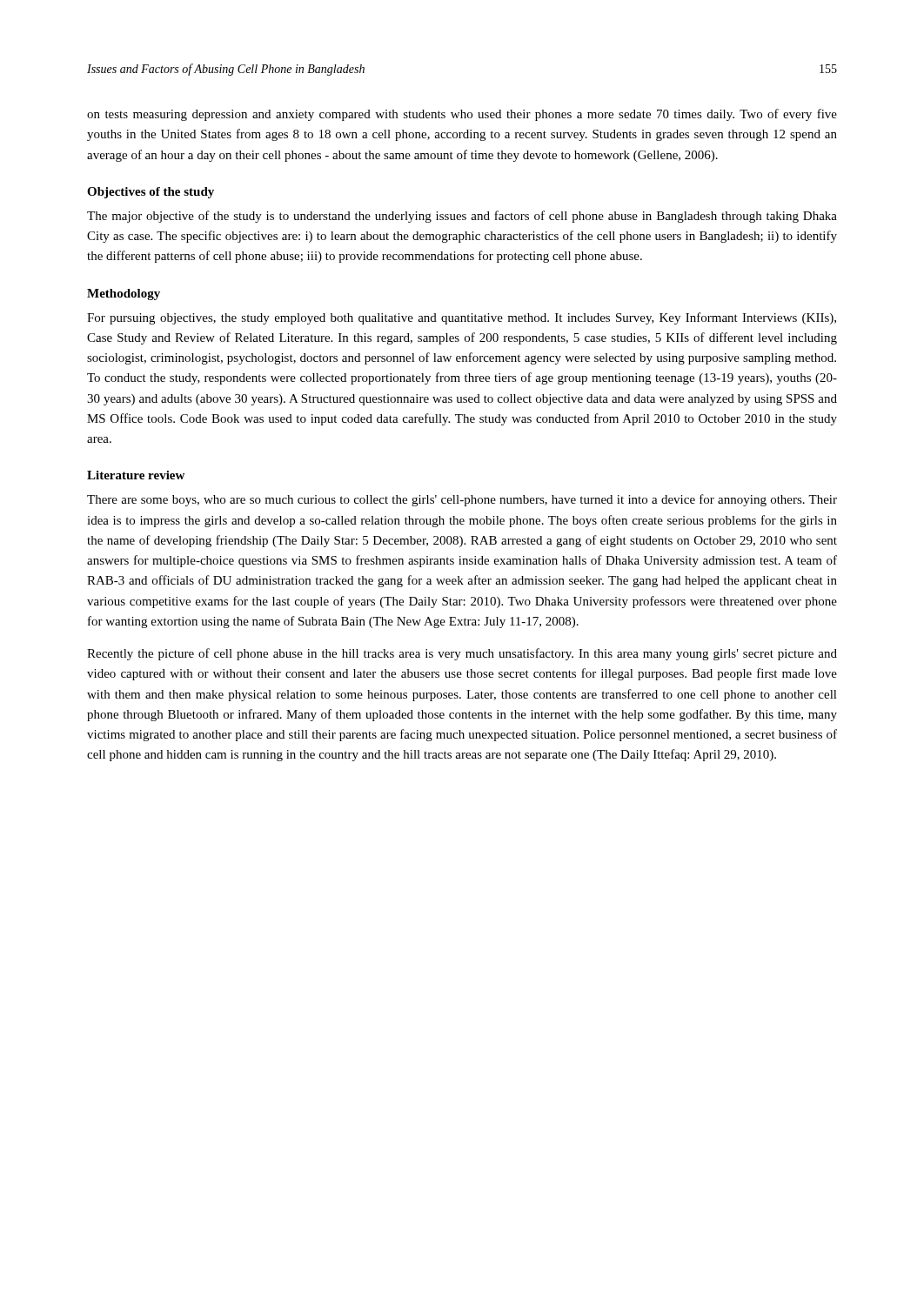The image size is (924, 1305).
Task: Point to the block beginning "For pursuing objectives, the study"
Action: click(x=462, y=378)
